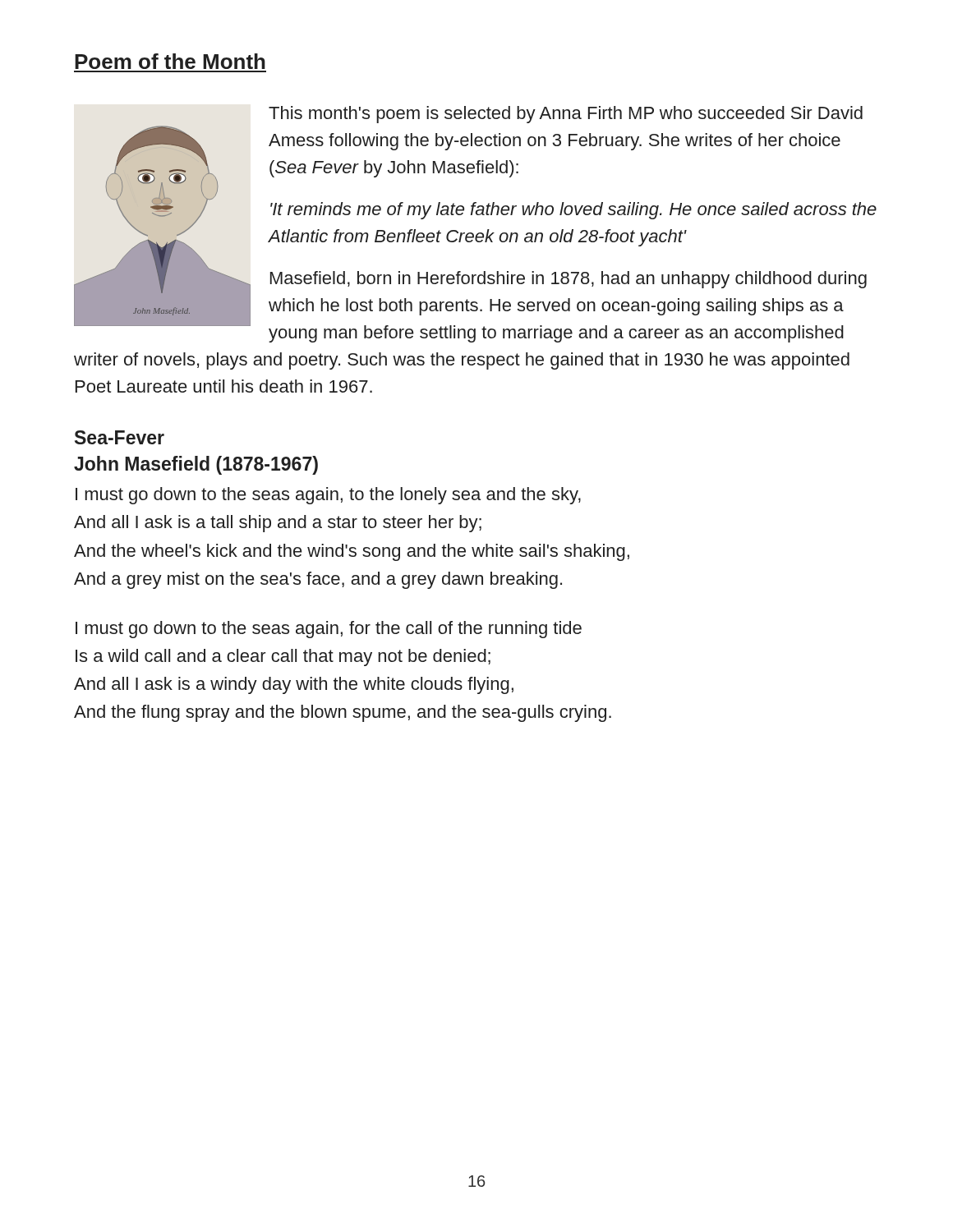This screenshot has width=953, height=1232.
Task: Locate the text block starting "Poem of the Month"
Action: point(170,62)
